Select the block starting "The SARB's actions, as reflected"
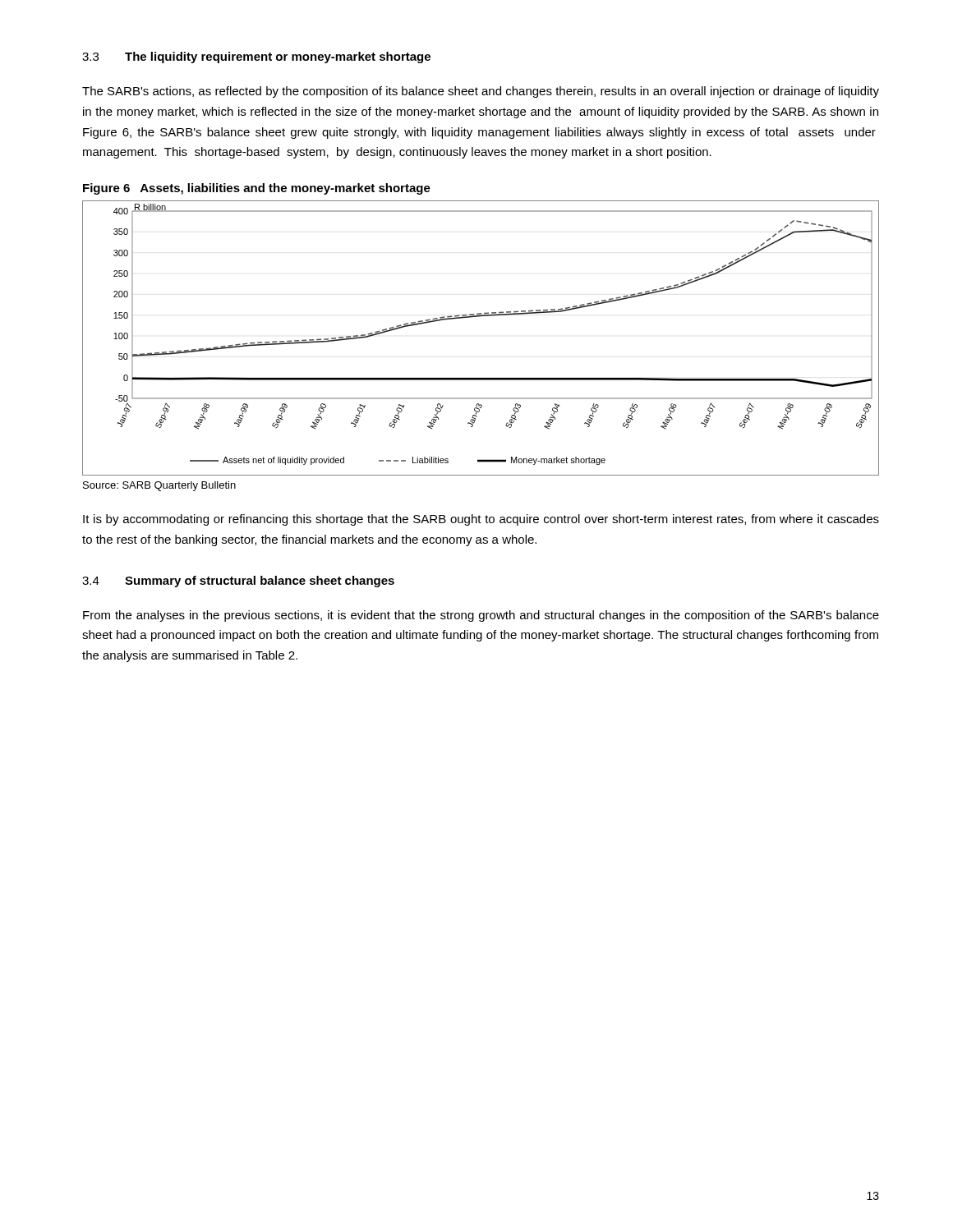Screen dimensions: 1232x953 point(481,121)
